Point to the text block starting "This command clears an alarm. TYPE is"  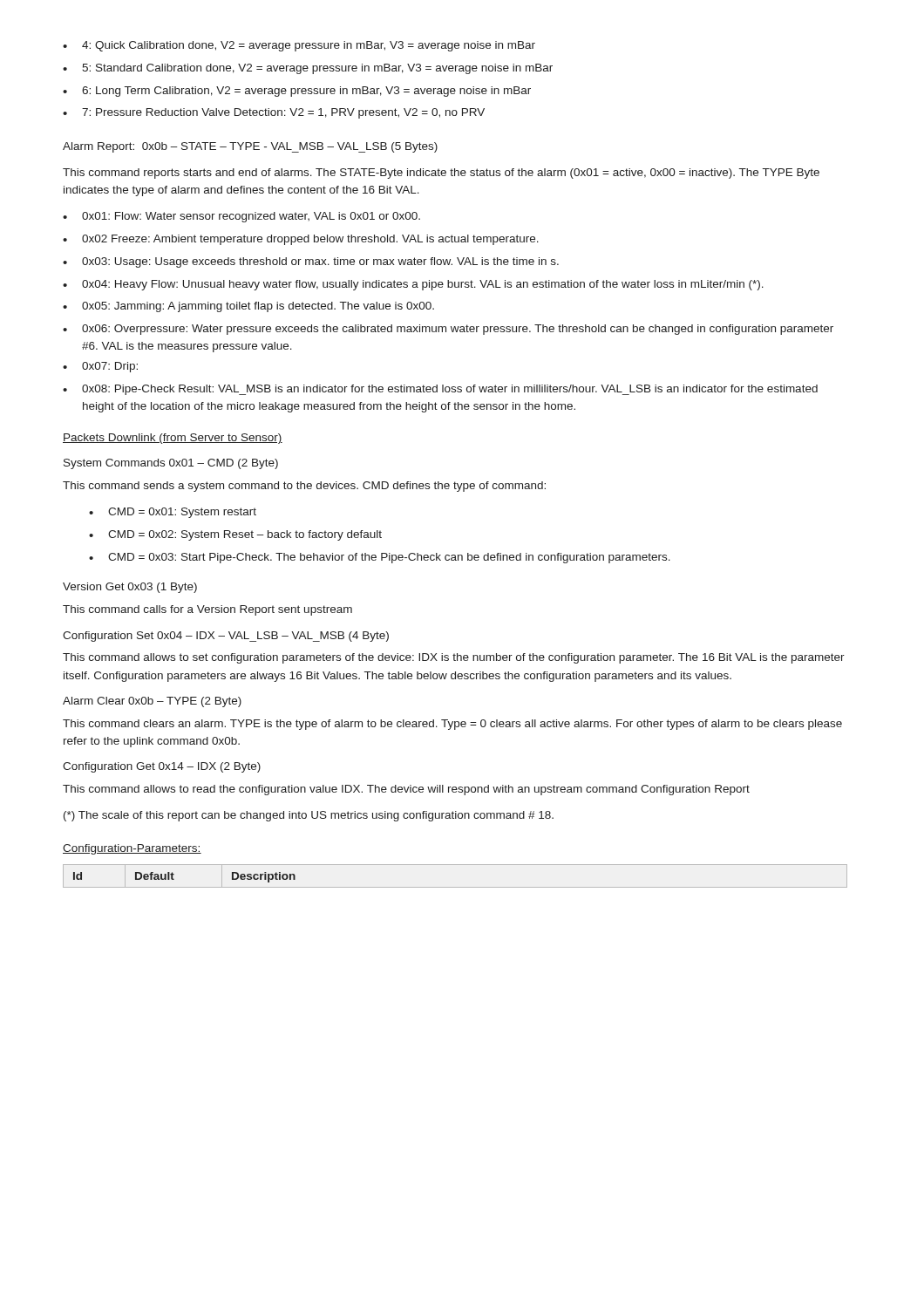453,732
